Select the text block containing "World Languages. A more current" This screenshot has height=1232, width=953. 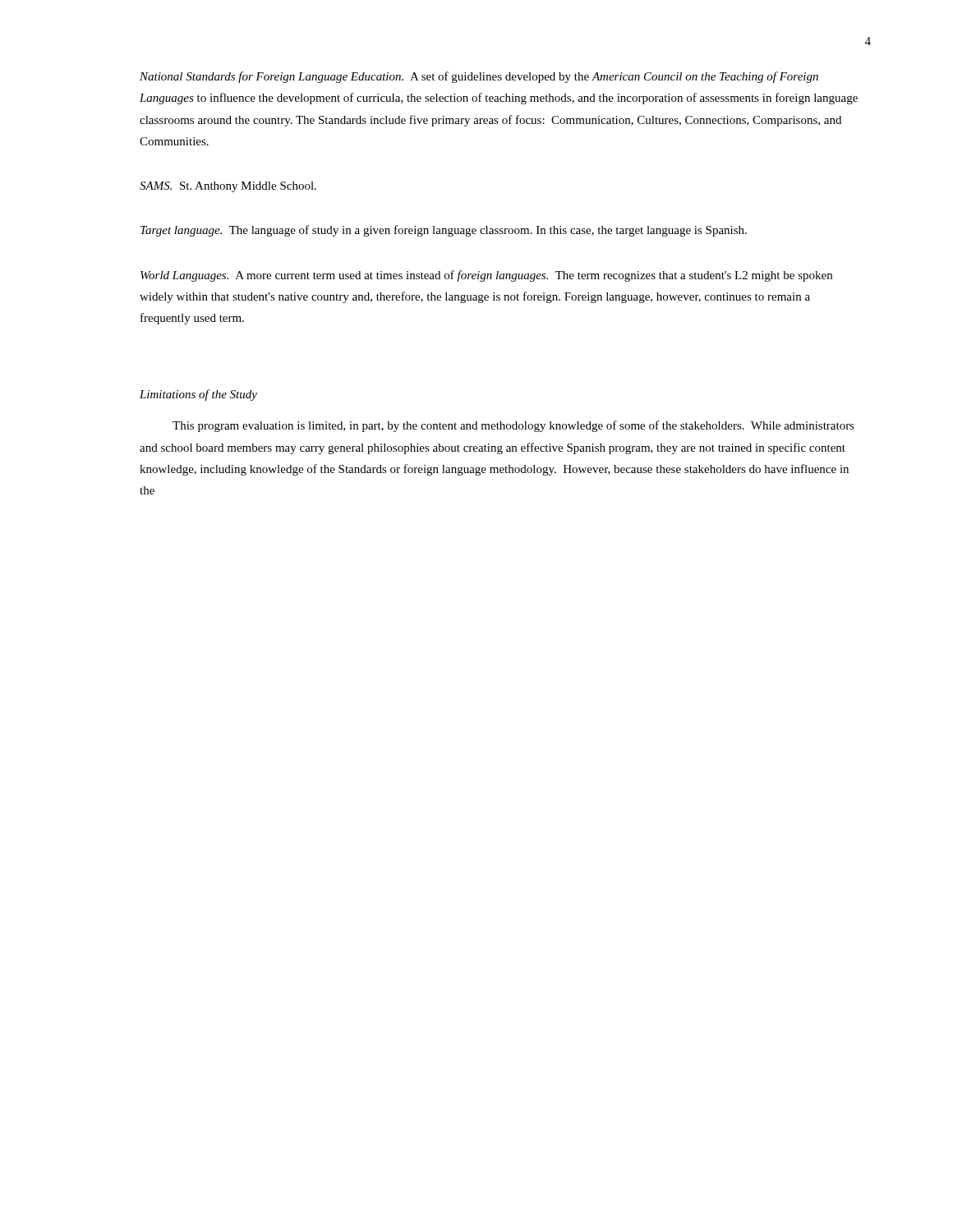(x=486, y=296)
